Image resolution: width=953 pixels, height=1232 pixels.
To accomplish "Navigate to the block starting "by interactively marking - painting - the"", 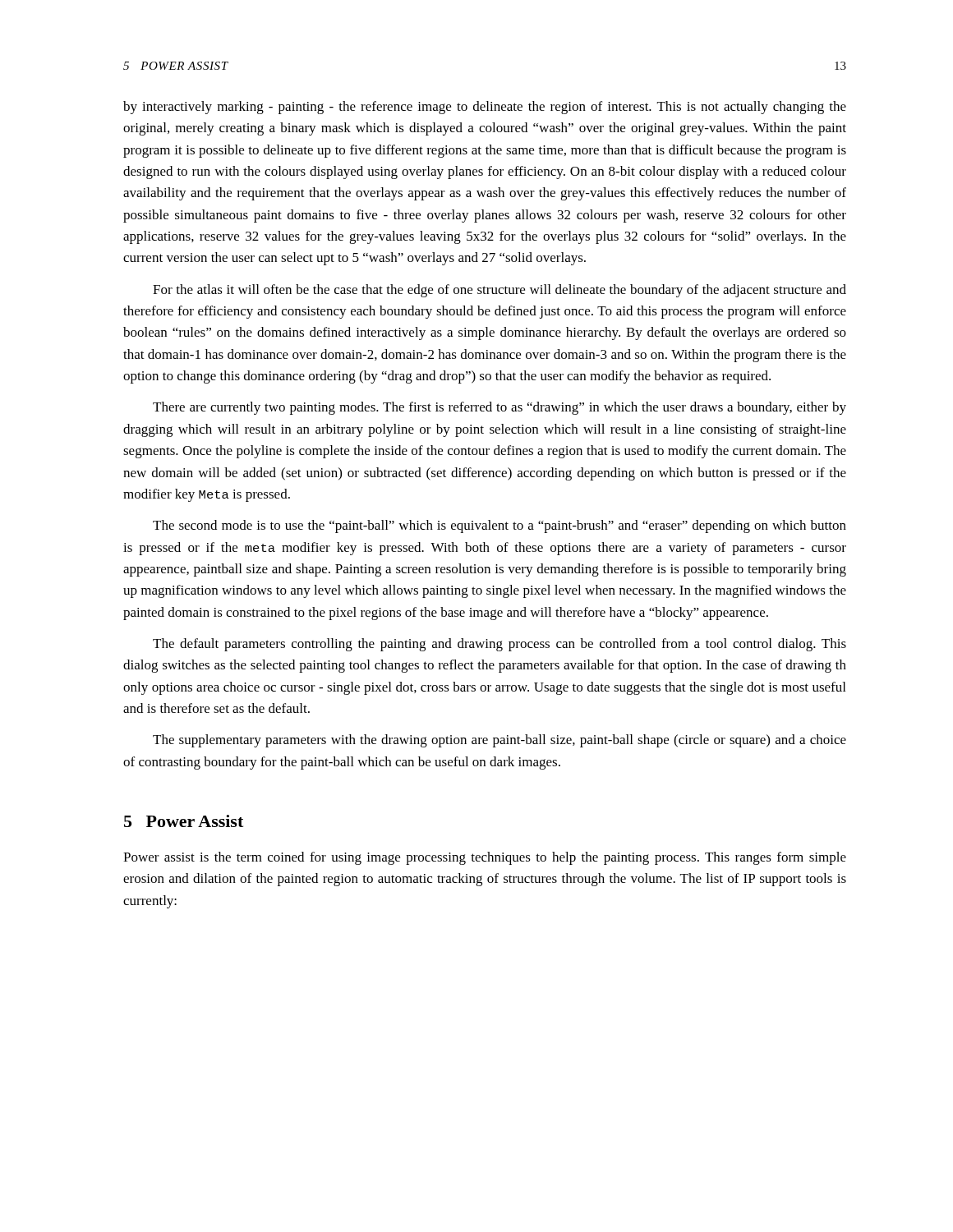I will click(485, 182).
